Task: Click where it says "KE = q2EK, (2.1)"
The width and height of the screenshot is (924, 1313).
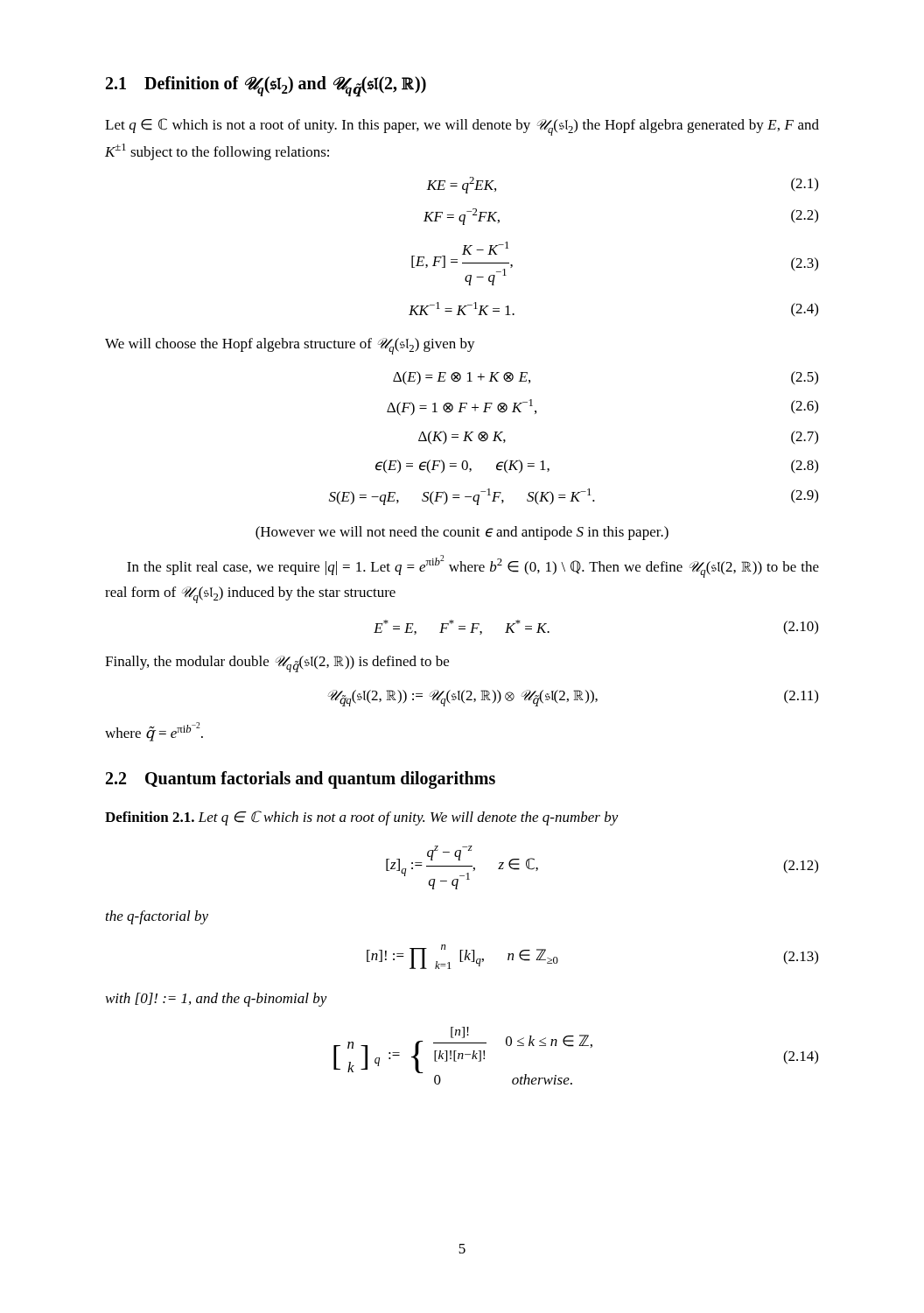Action: (479, 185)
